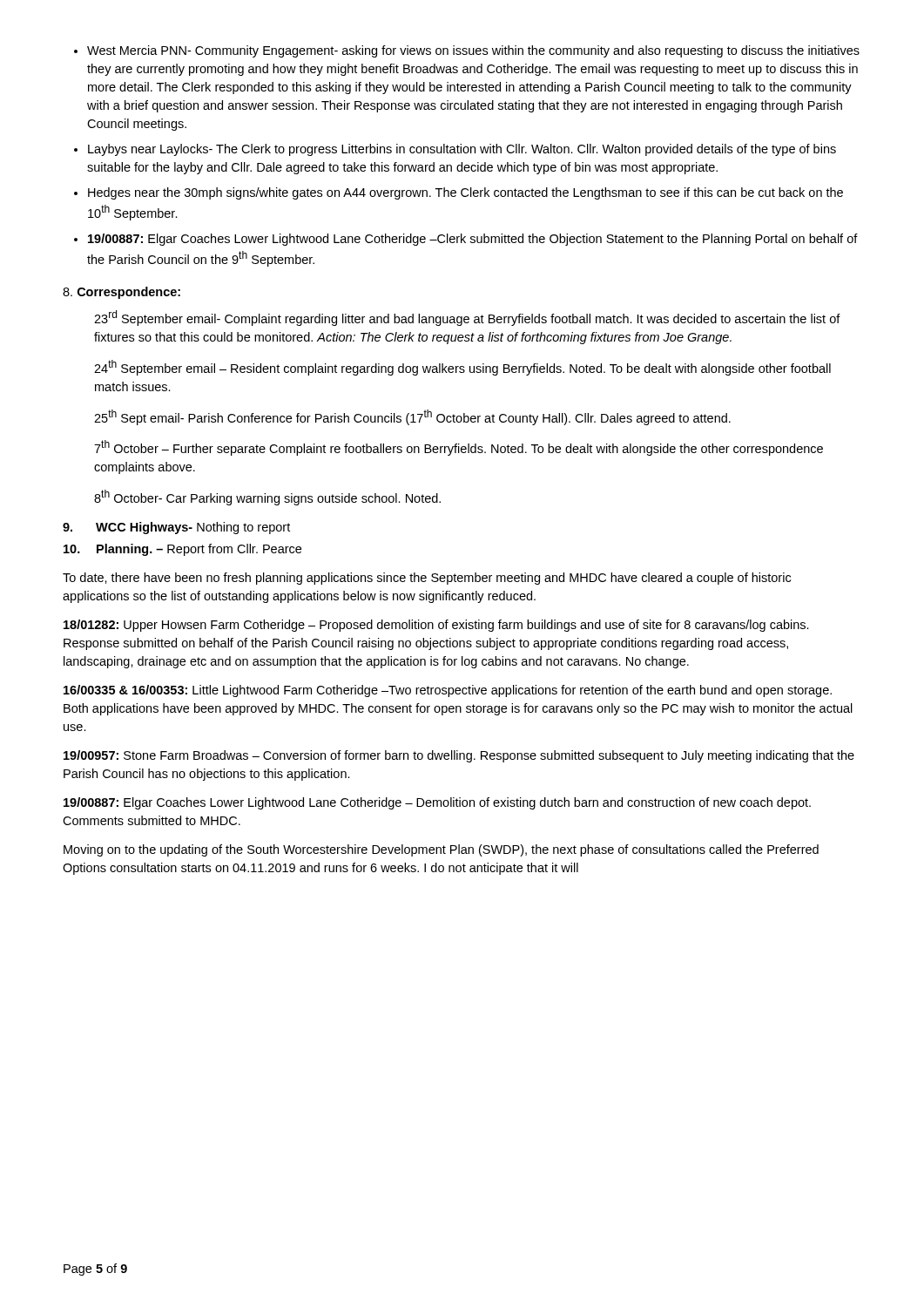
Task: Select the text starting "Laybys near Laylocks- The Clerk"
Action: point(462,158)
